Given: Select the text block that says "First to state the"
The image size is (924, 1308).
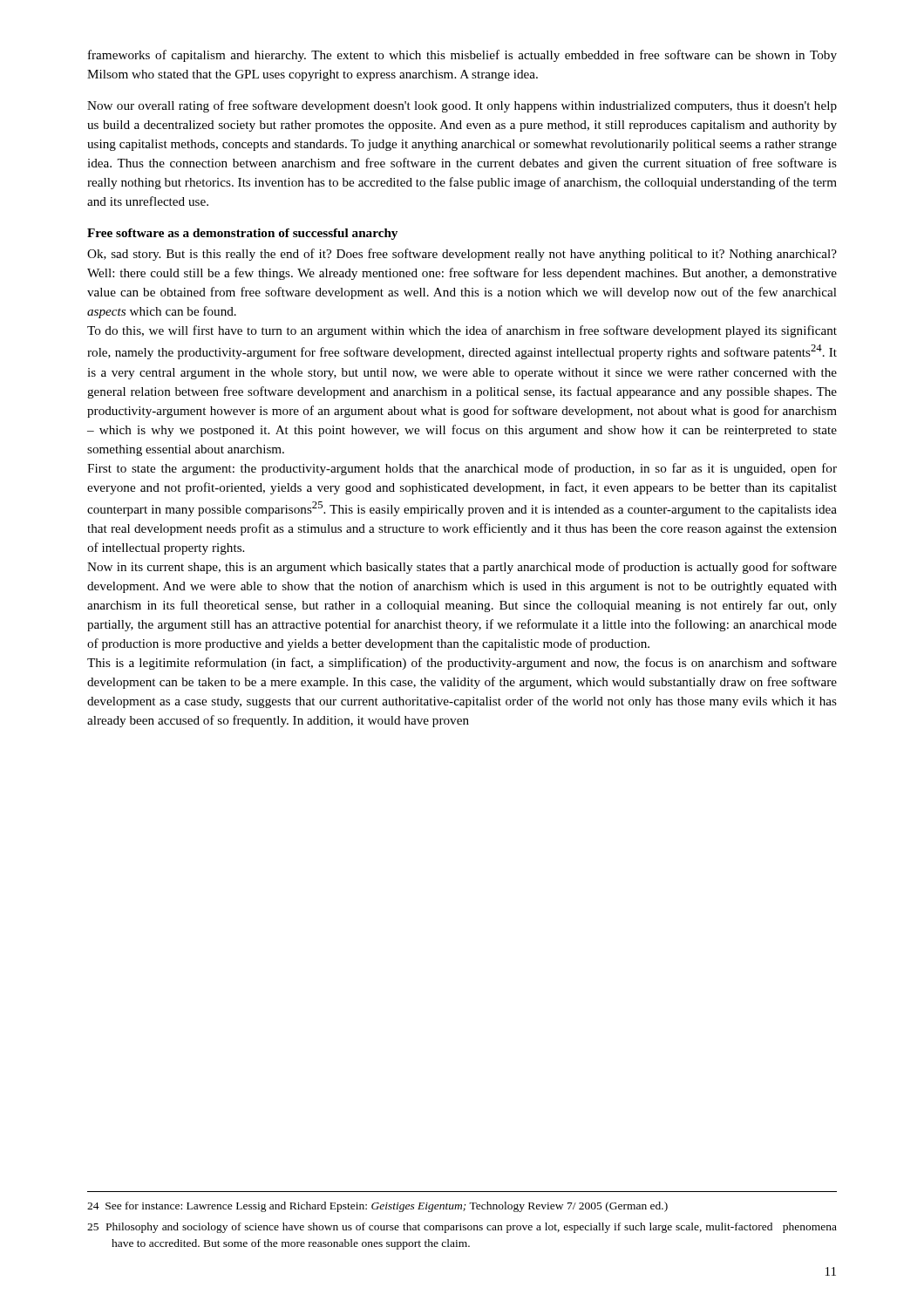Looking at the screenshot, I should coord(462,507).
